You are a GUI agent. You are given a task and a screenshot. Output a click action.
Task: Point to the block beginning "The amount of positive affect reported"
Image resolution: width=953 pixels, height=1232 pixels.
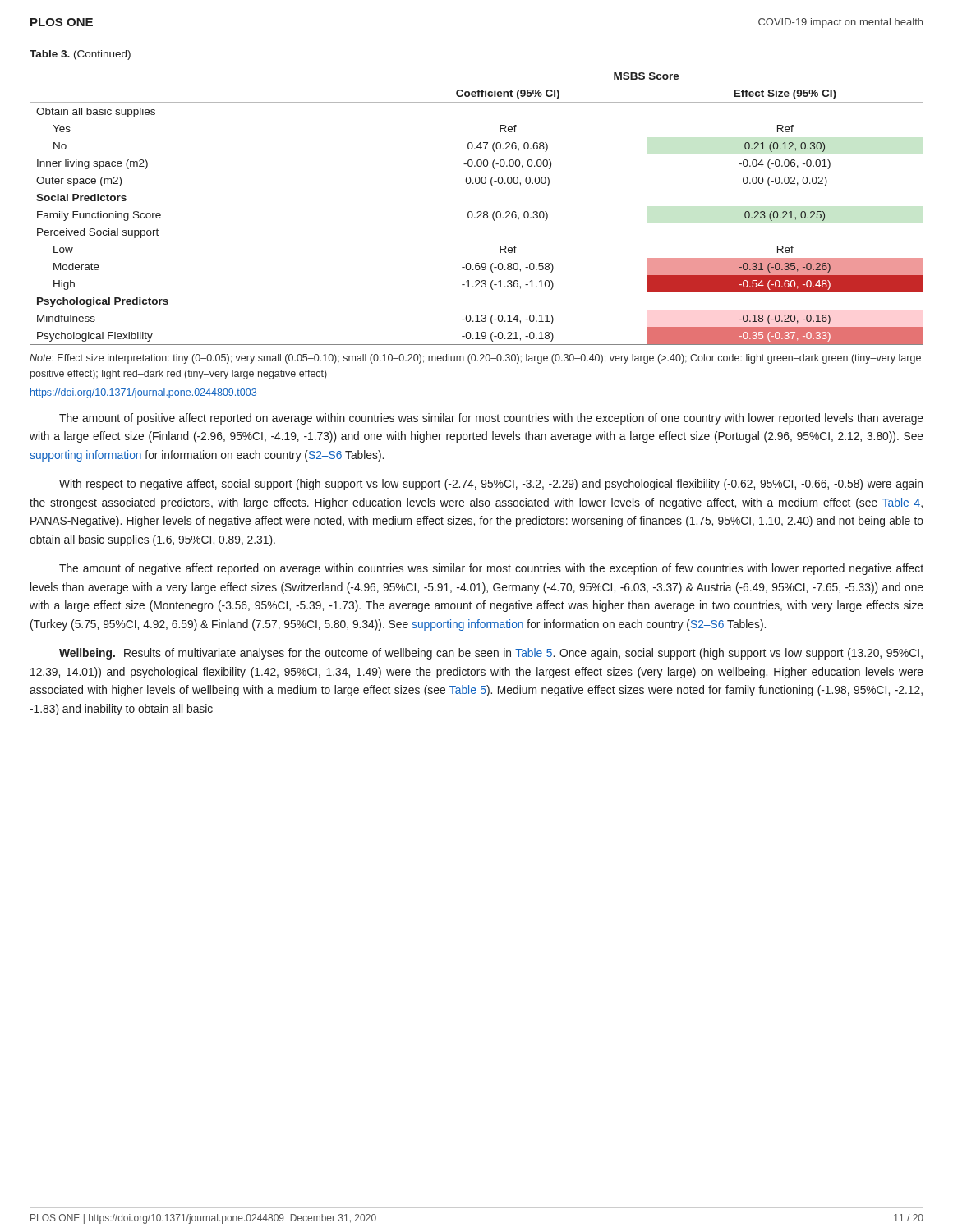[x=476, y=437]
